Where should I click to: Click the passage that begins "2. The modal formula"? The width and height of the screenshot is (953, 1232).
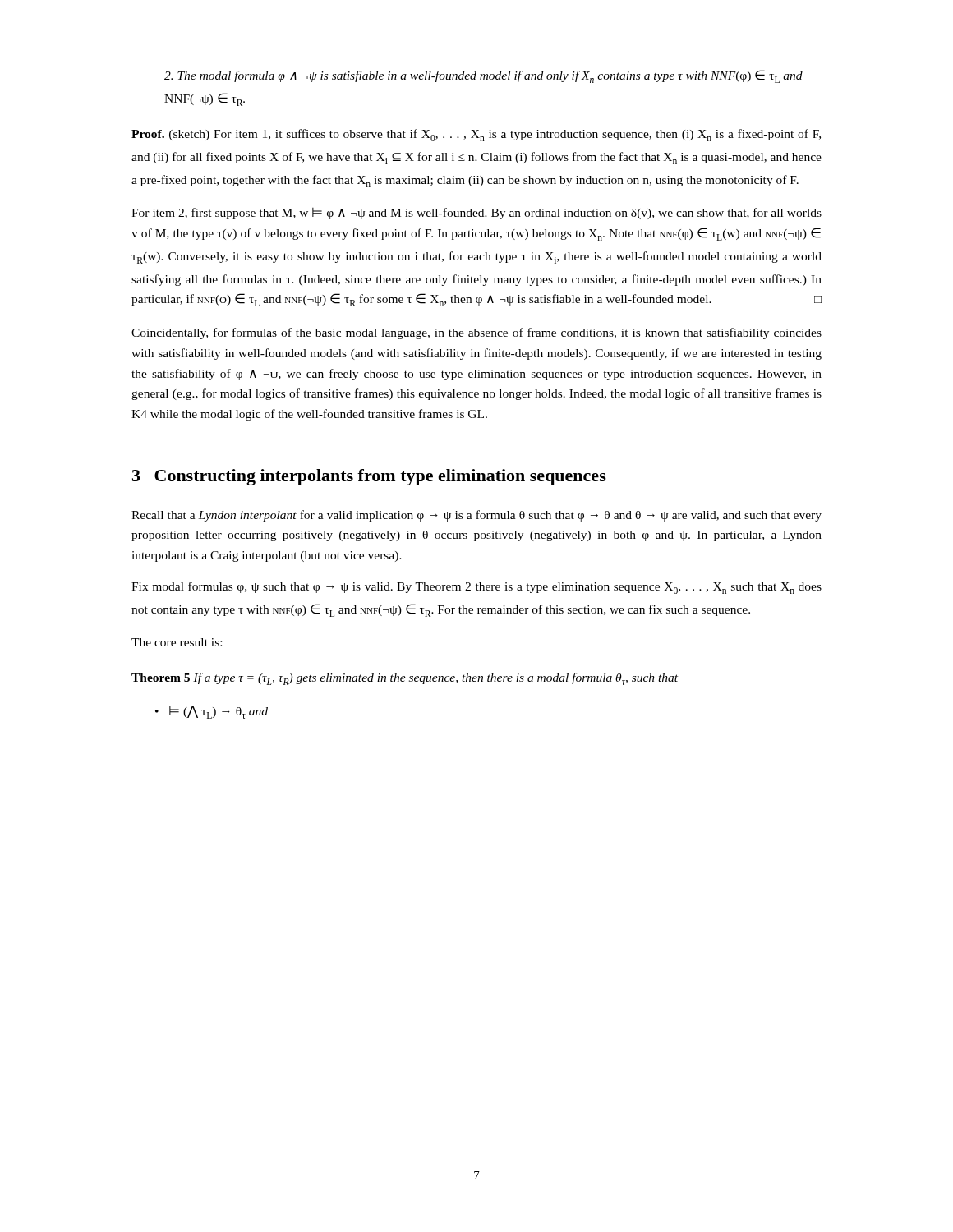pyautogui.click(x=483, y=88)
